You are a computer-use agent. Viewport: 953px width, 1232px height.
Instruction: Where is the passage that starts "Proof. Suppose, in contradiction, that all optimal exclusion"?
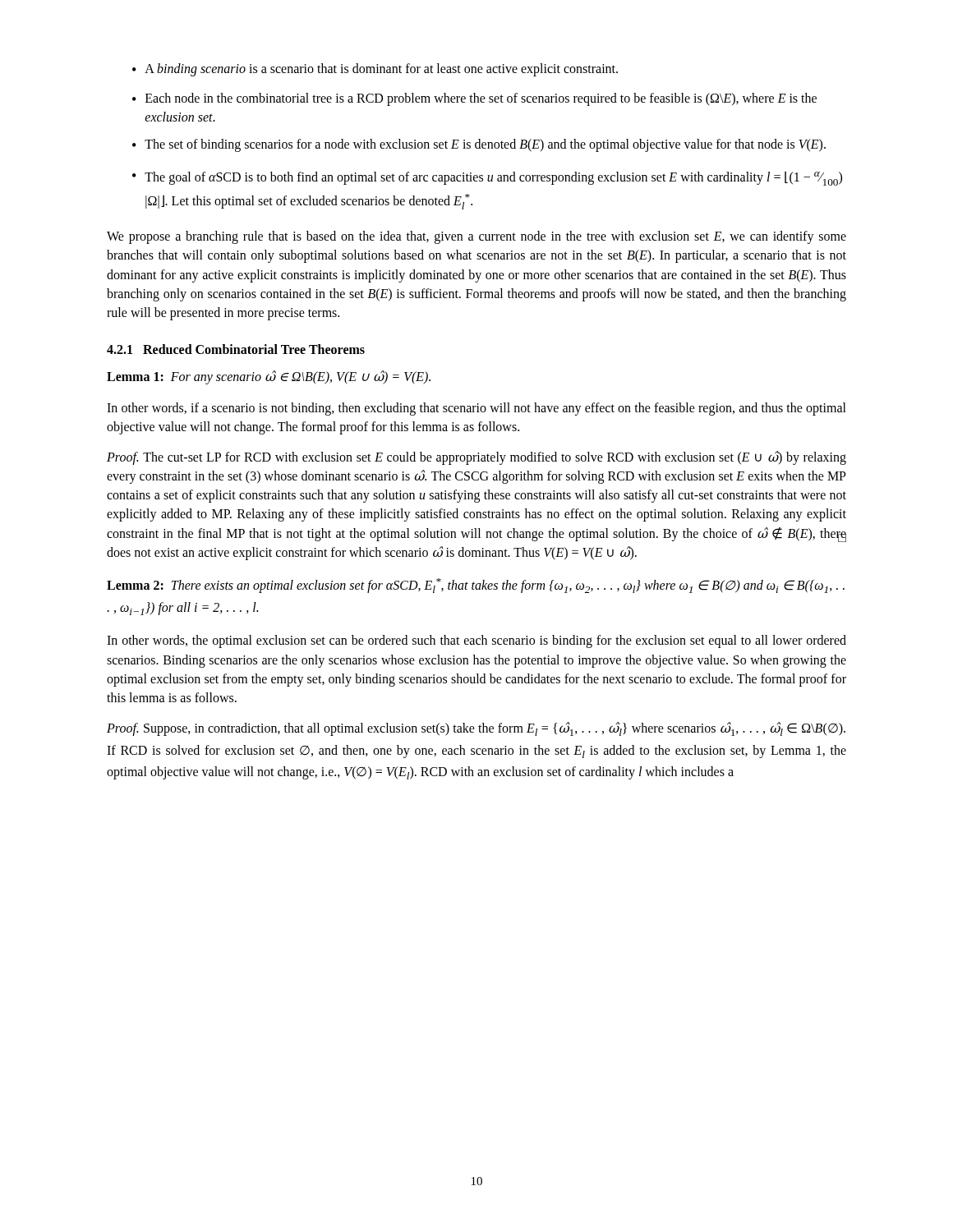coord(476,752)
